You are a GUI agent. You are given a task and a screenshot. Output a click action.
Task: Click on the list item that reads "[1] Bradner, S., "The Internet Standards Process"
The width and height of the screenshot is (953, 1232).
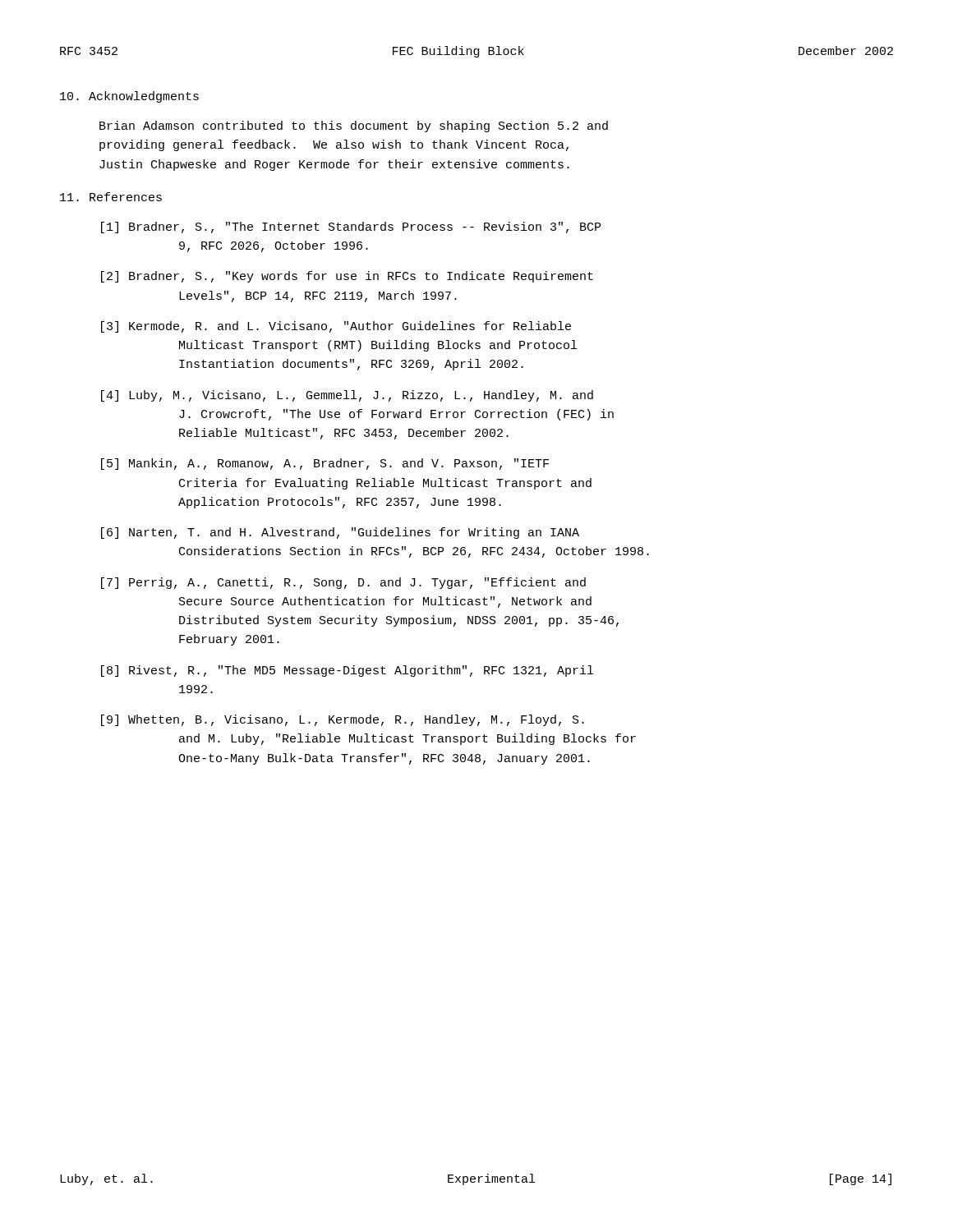(496, 237)
